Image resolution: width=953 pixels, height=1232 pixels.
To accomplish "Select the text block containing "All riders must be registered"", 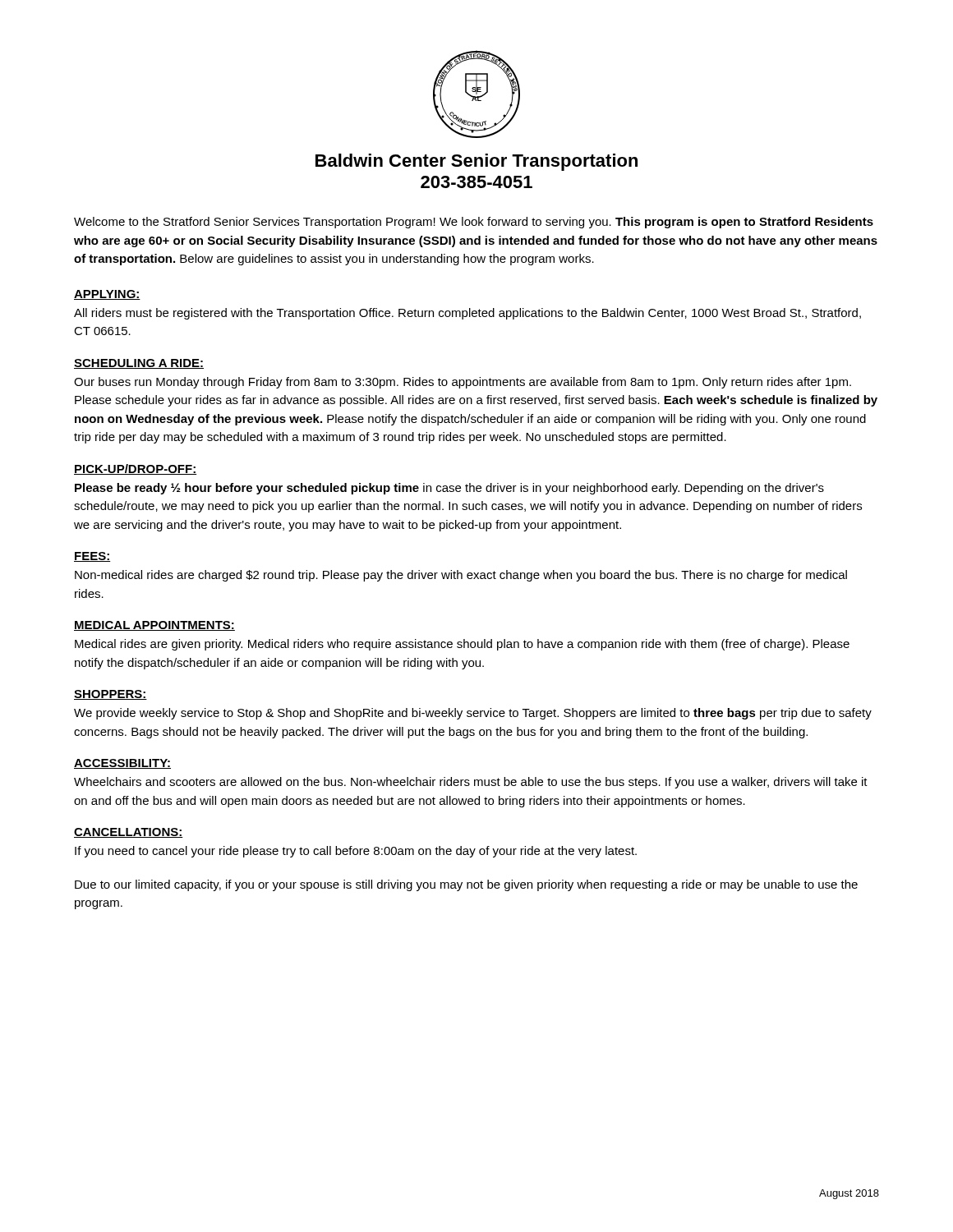I will tap(468, 321).
